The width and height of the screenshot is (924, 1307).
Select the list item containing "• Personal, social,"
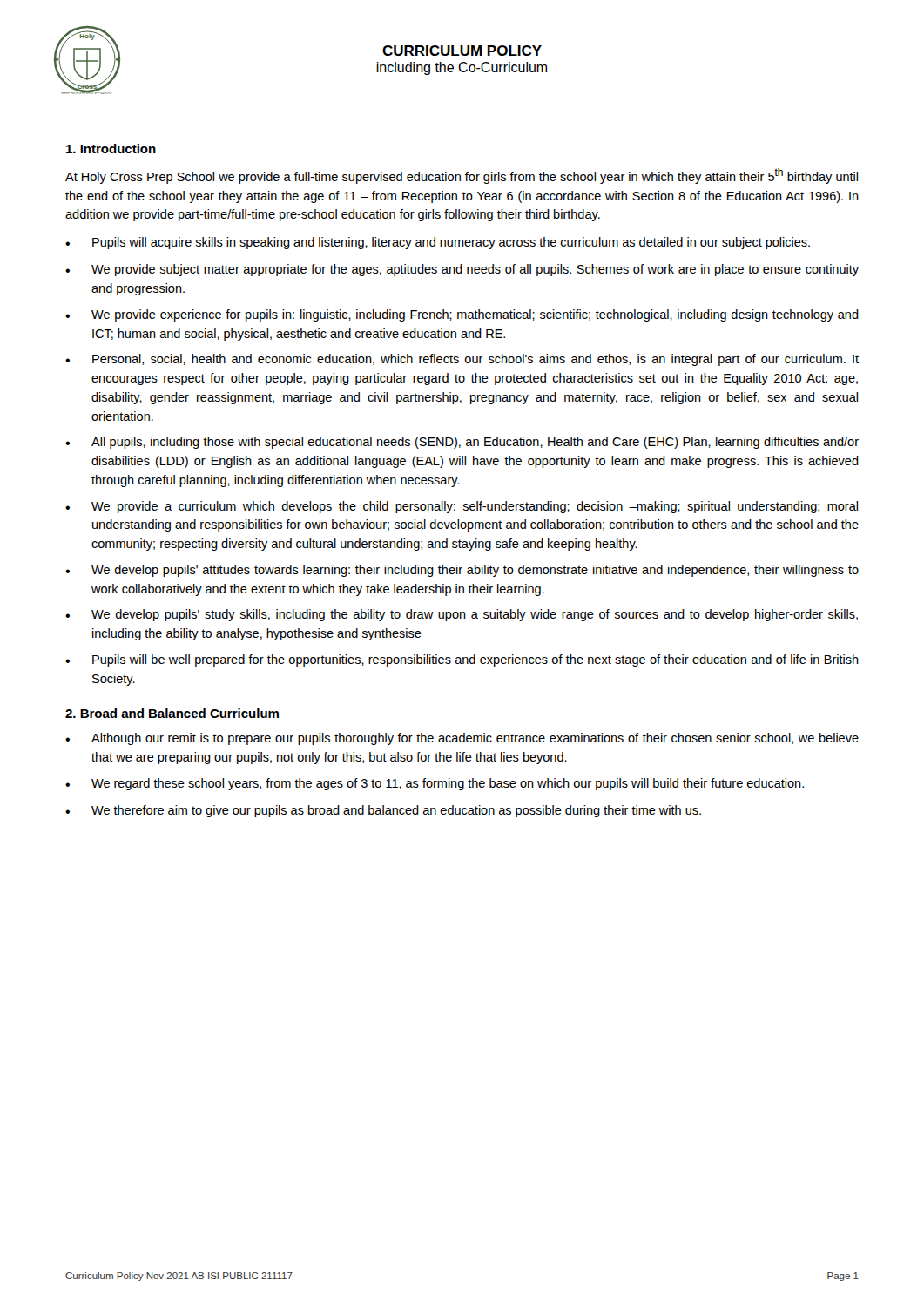click(x=462, y=388)
